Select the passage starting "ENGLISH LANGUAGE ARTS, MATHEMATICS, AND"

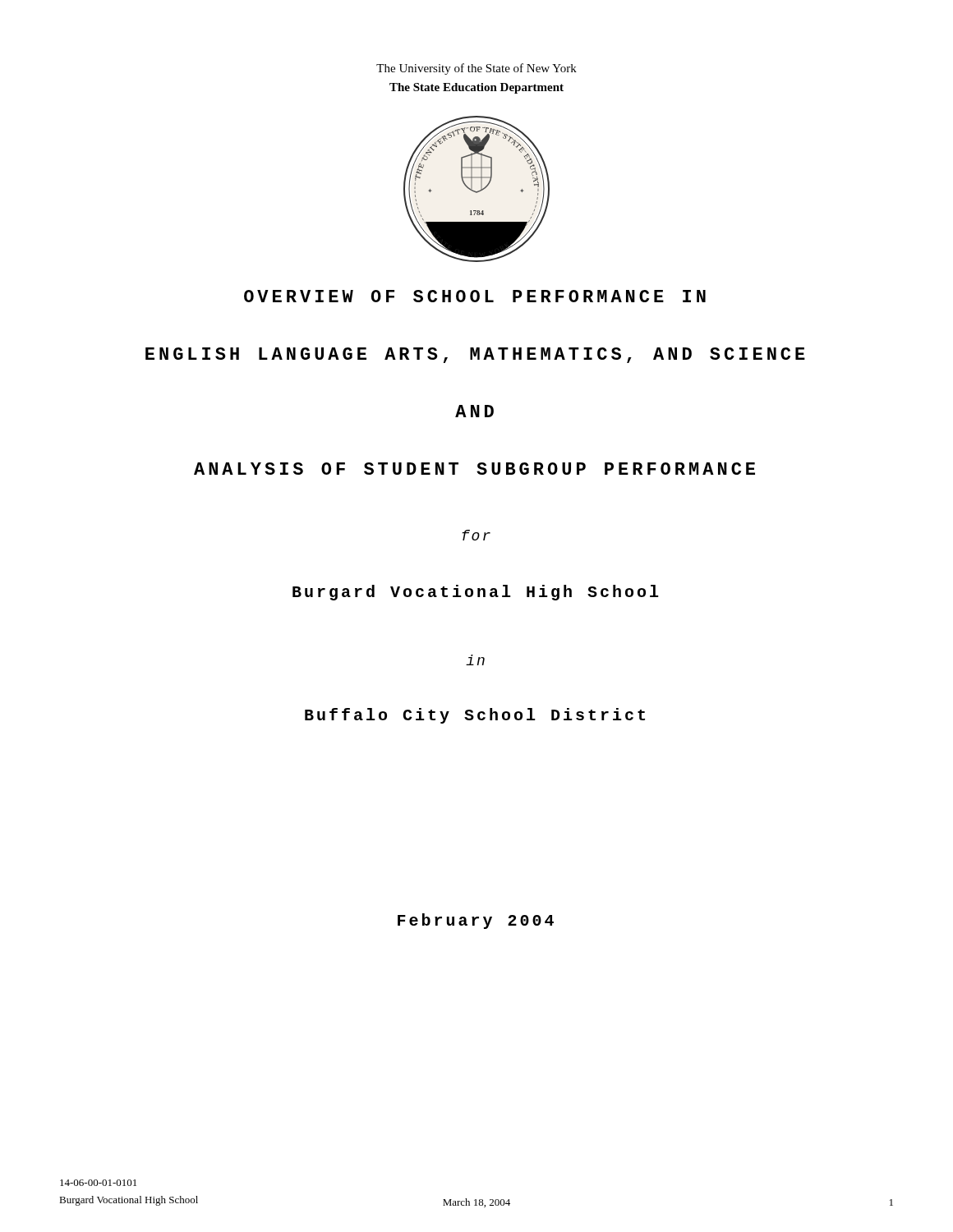point(476,355)
